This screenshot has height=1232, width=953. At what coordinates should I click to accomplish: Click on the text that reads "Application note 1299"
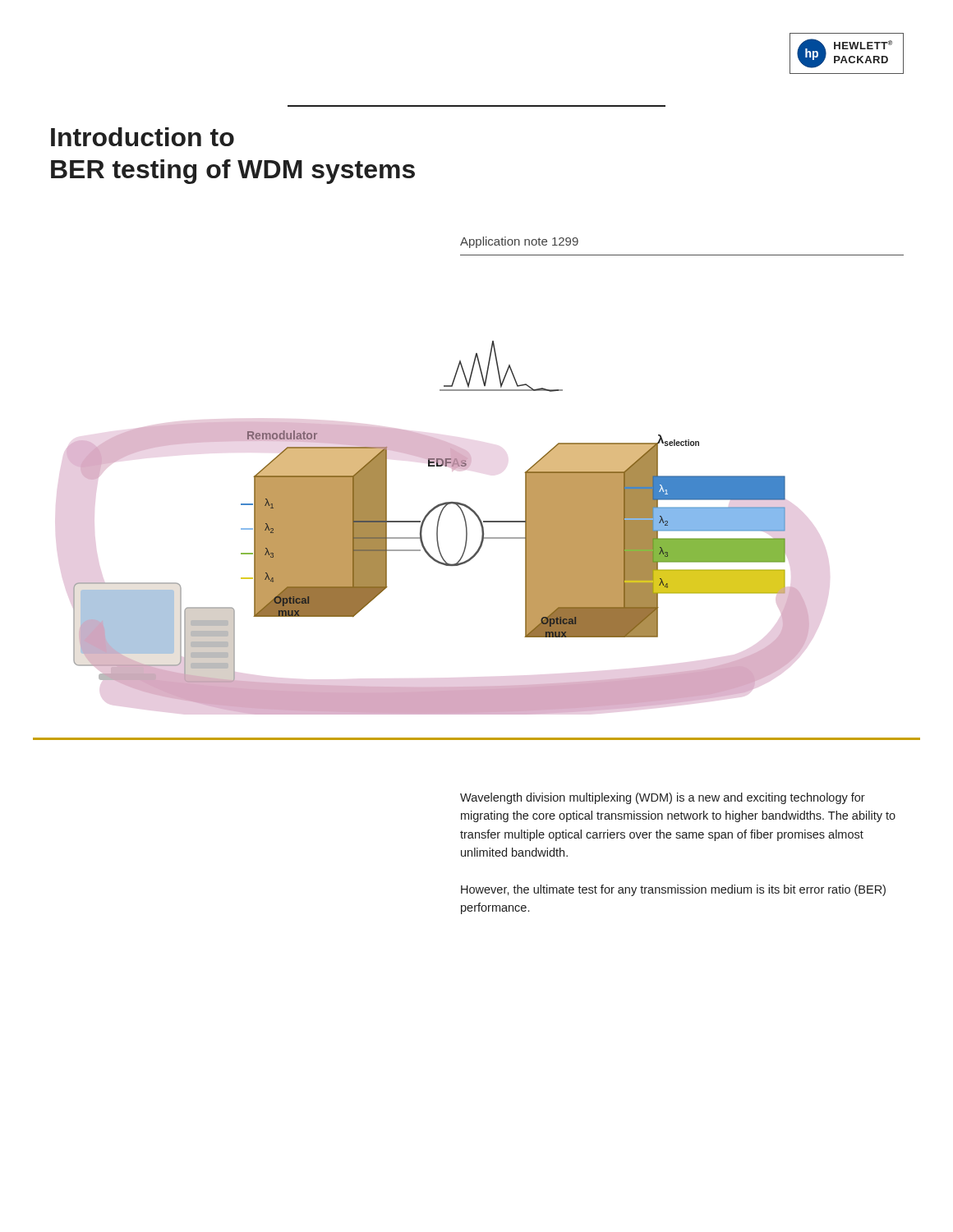[x=519, y=242]
